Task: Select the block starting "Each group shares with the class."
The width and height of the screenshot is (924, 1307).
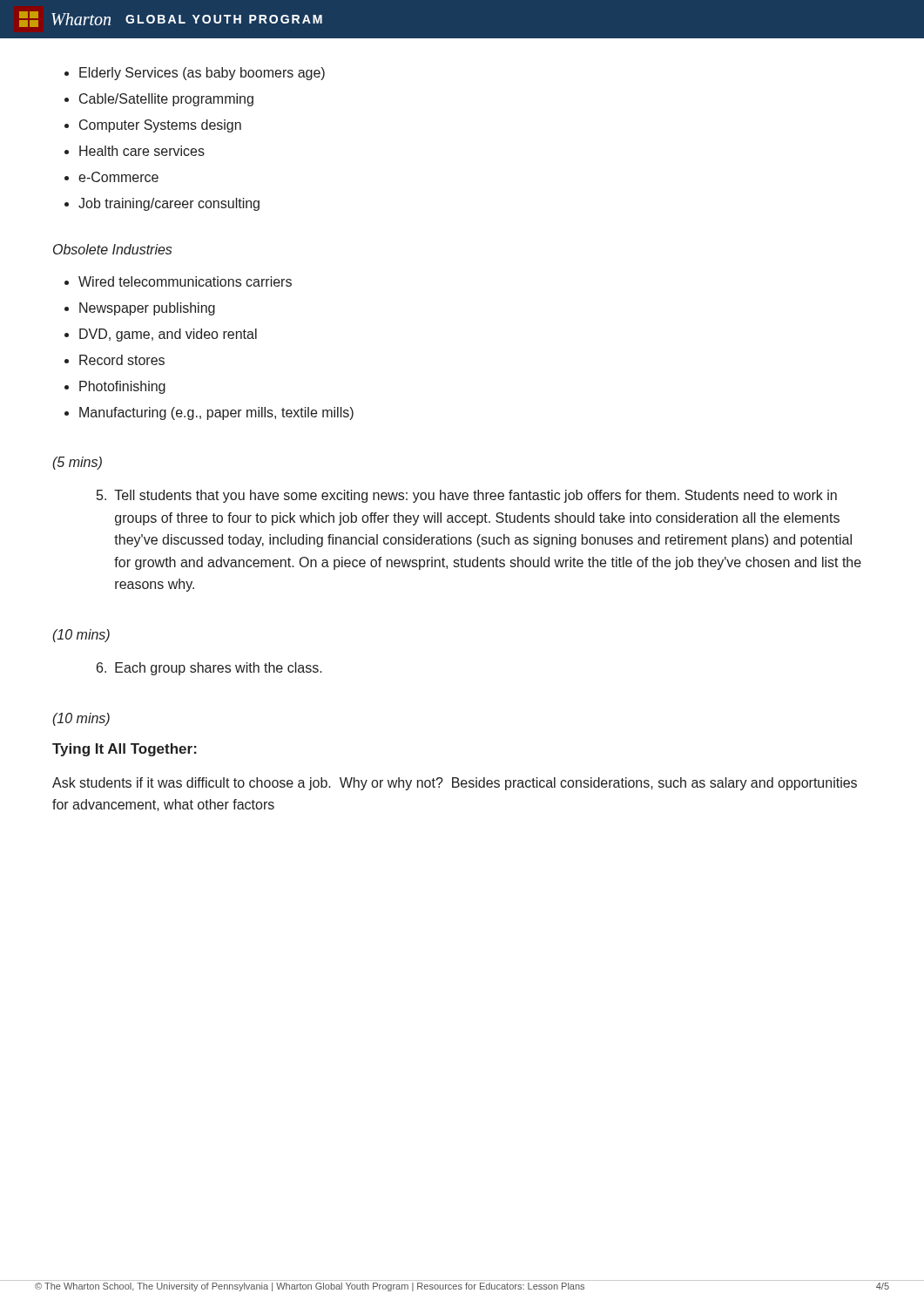Action: coord(209,668)
